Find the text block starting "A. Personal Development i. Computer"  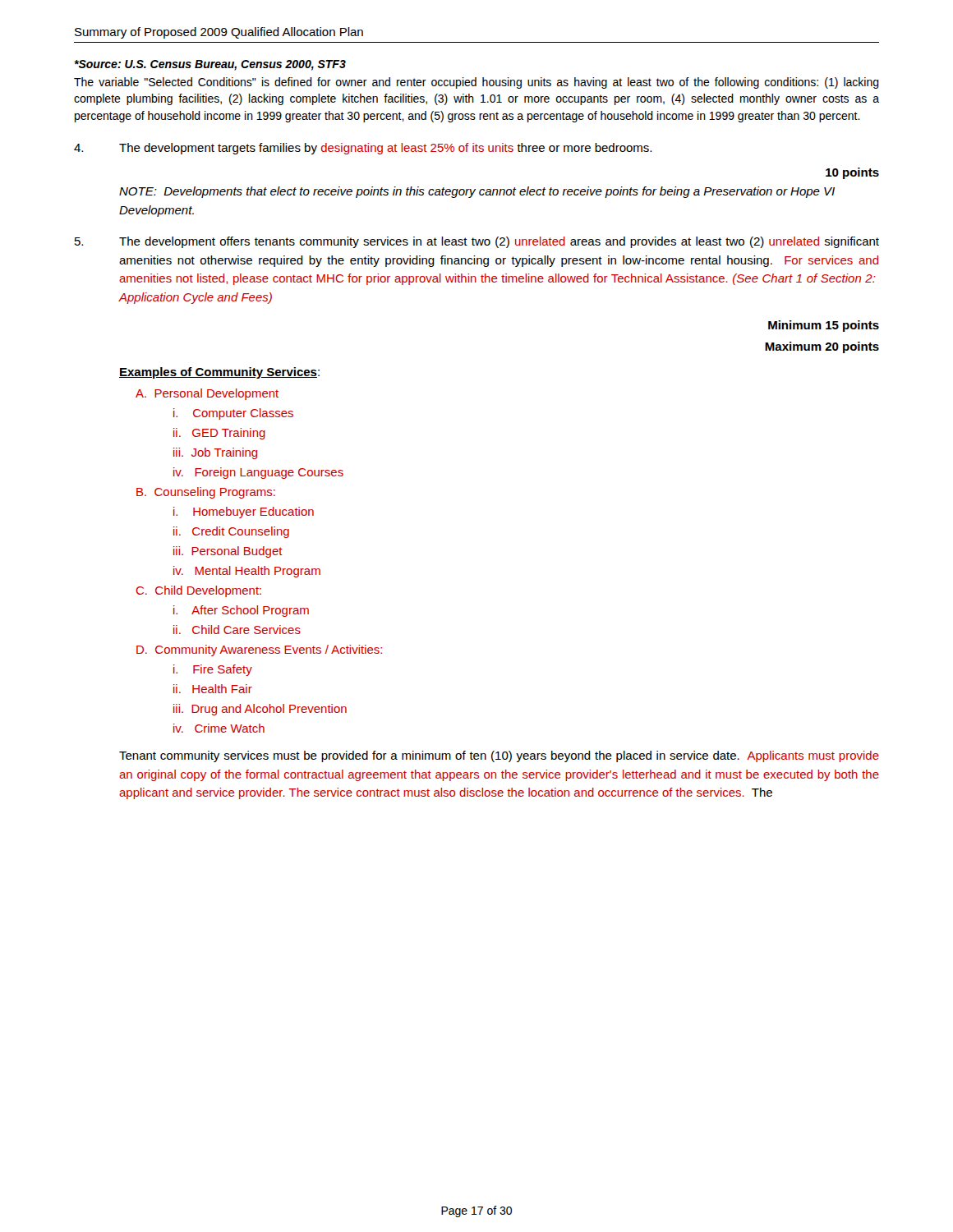(207, 394)
